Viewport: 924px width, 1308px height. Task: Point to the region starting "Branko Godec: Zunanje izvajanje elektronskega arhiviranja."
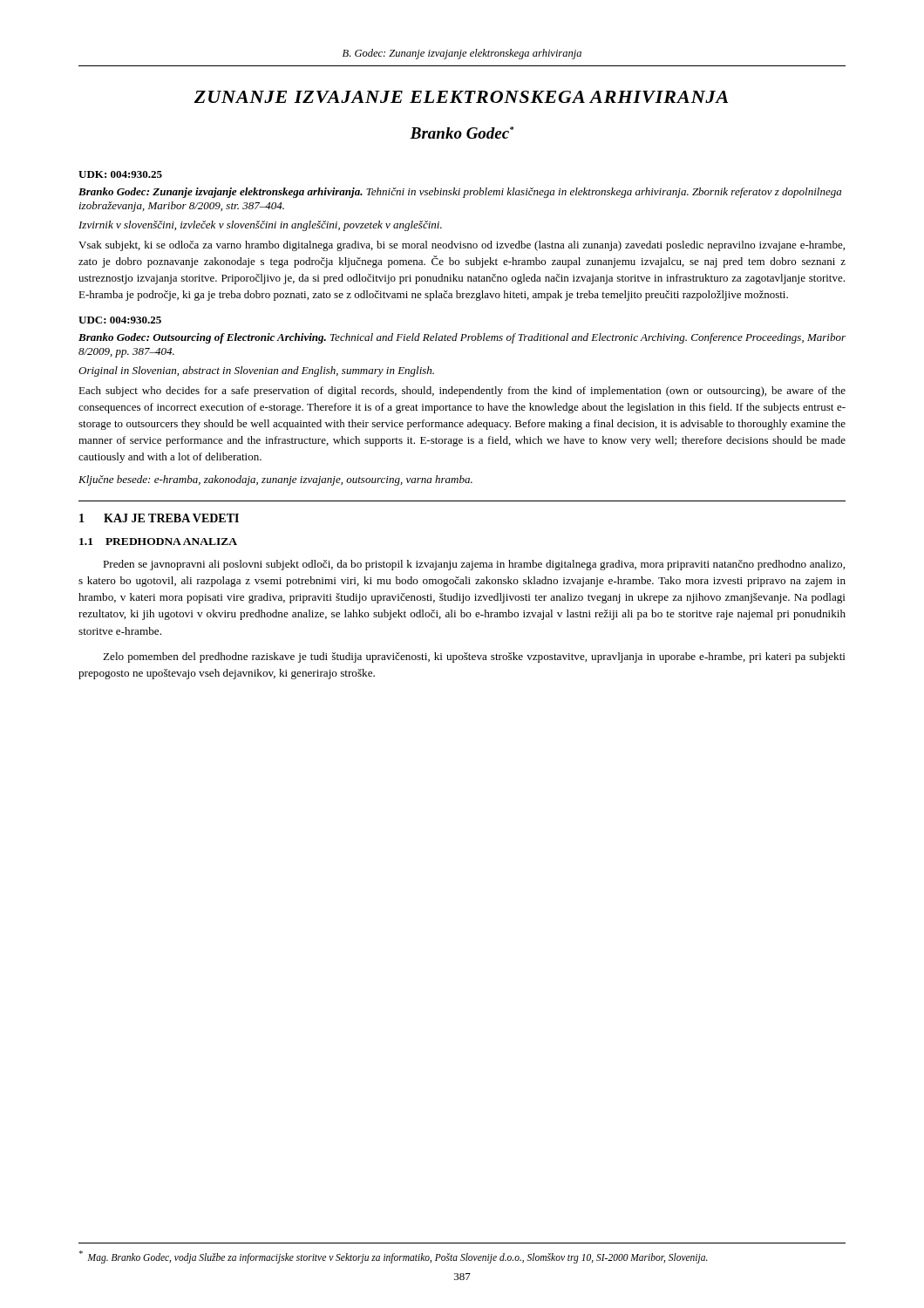460,198
